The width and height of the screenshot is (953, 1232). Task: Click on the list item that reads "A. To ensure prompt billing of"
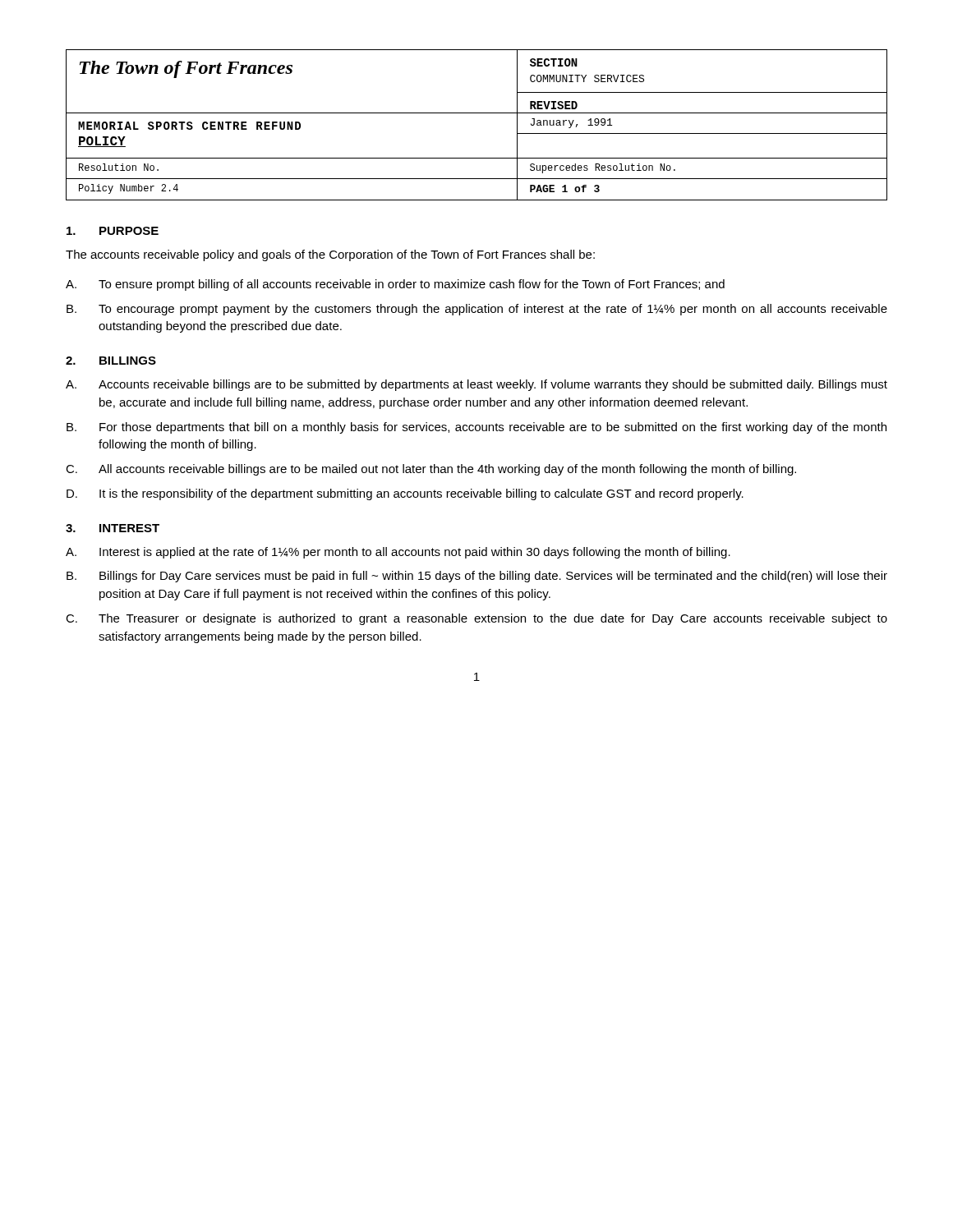476,284
